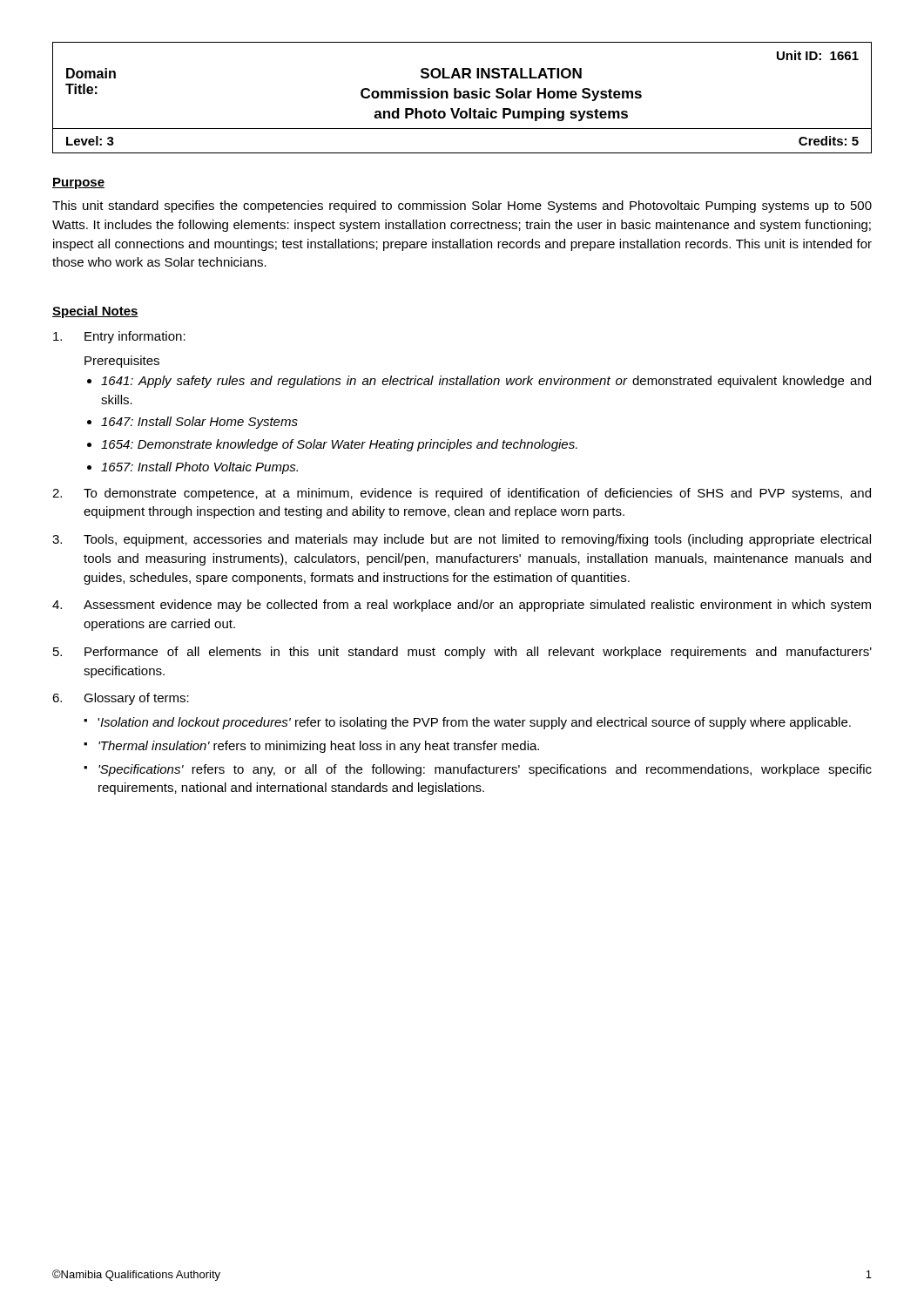Click on the list item that says "5. Performance of all elements"
Viewport: 924px width, 1307px height.
tap(462, 661)
